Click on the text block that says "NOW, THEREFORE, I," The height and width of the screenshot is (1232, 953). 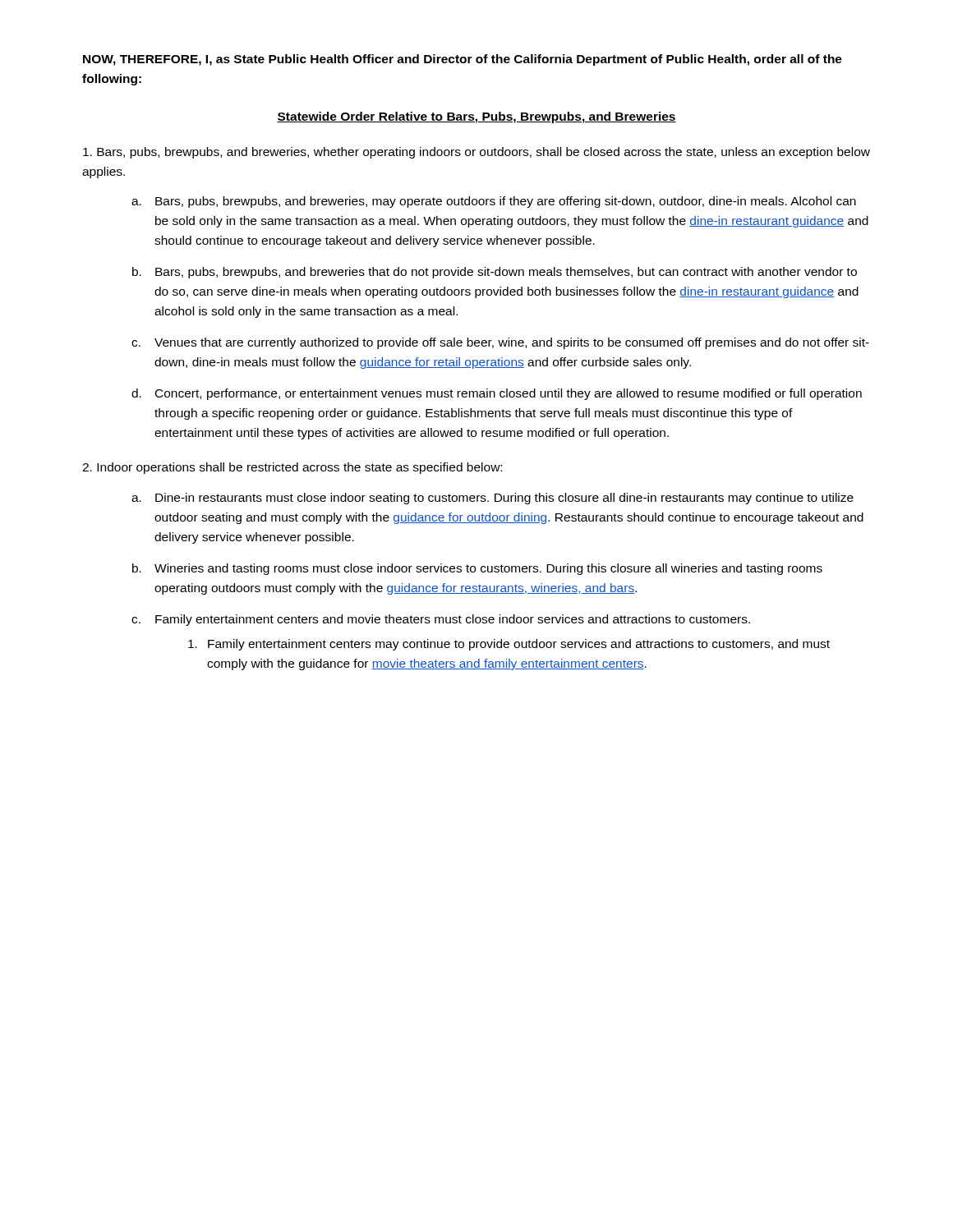(x=462, y=69)
